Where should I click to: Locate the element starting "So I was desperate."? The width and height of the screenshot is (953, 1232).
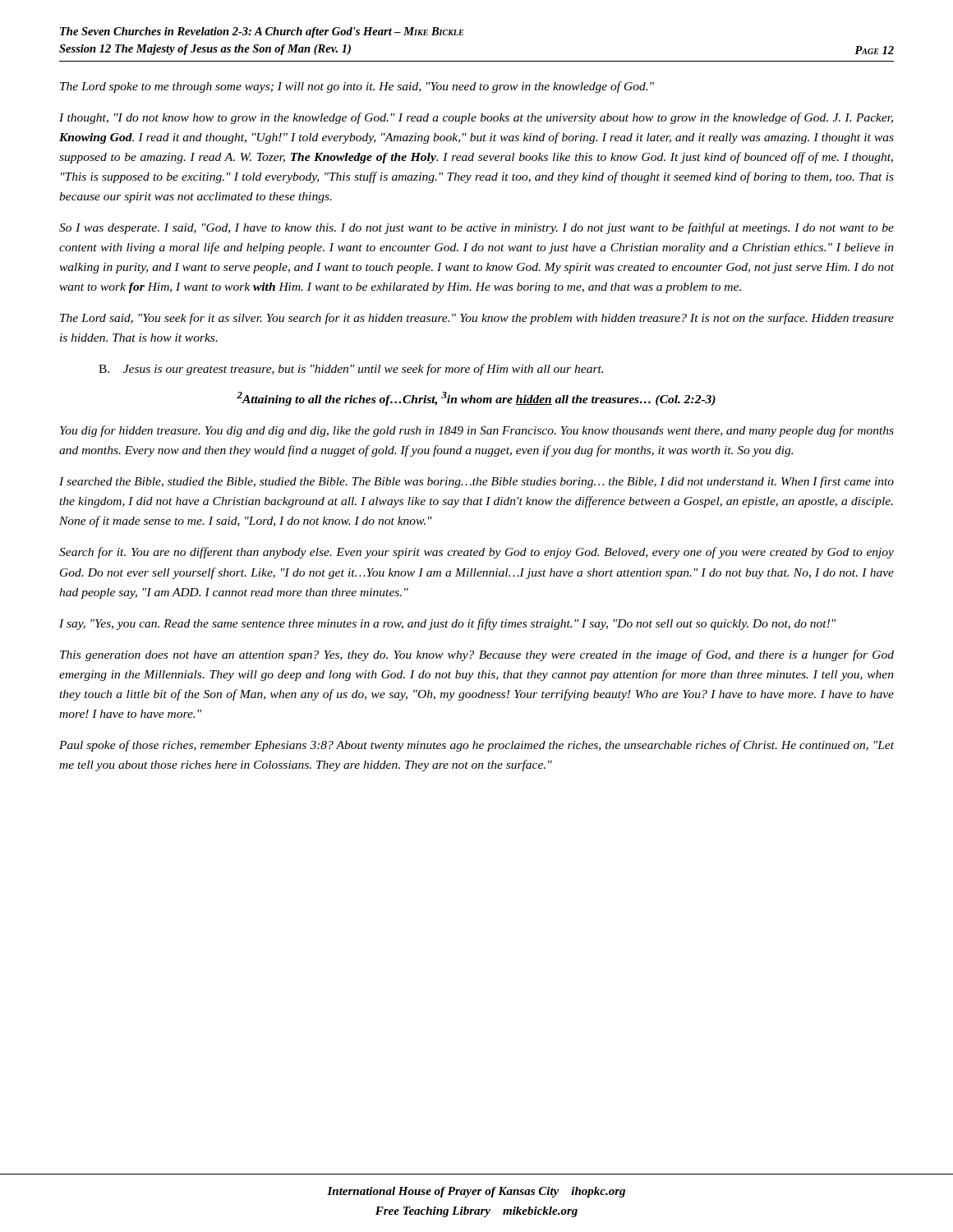[476, 257]
